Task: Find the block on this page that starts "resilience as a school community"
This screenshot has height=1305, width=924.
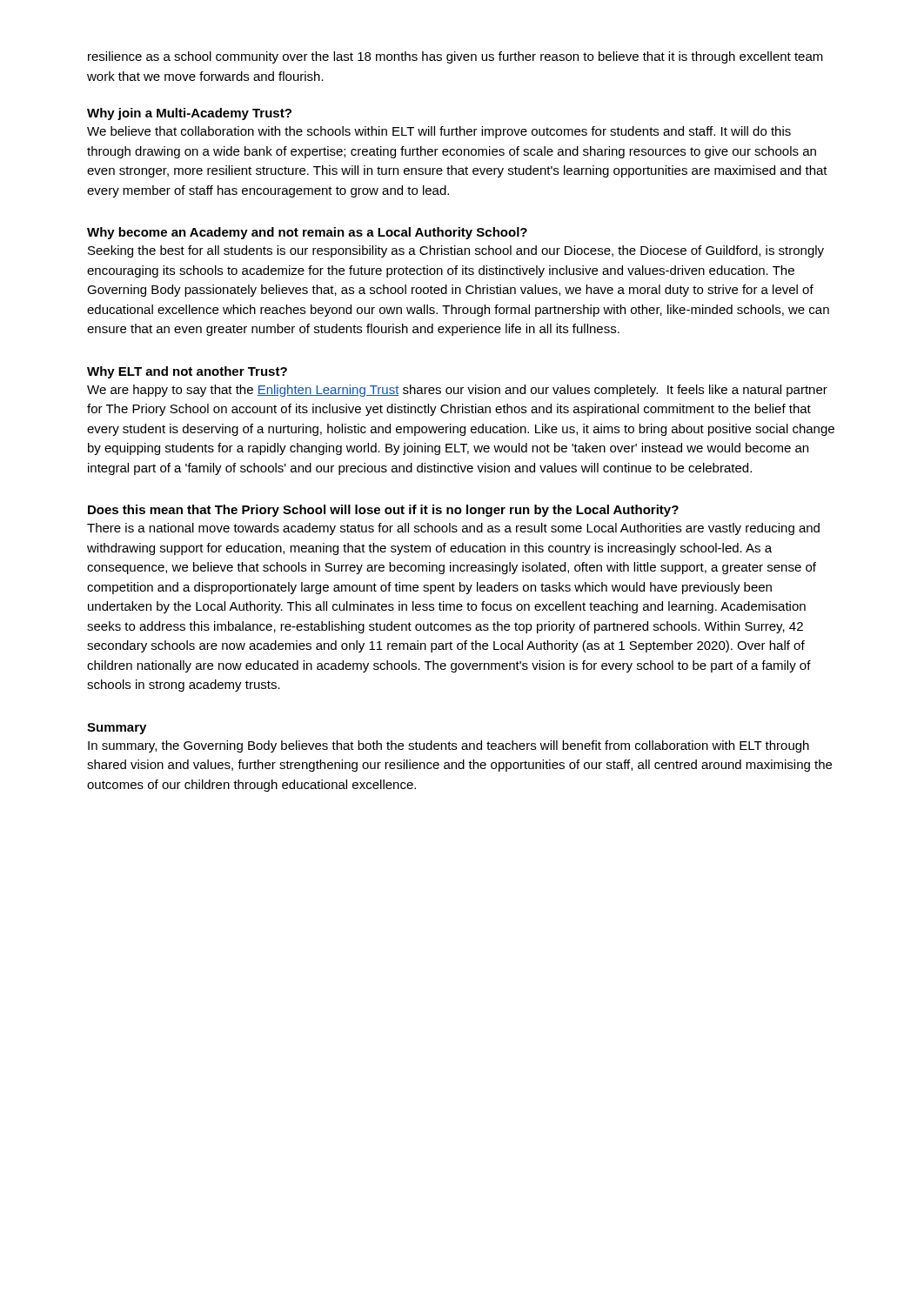Action: 455,66
